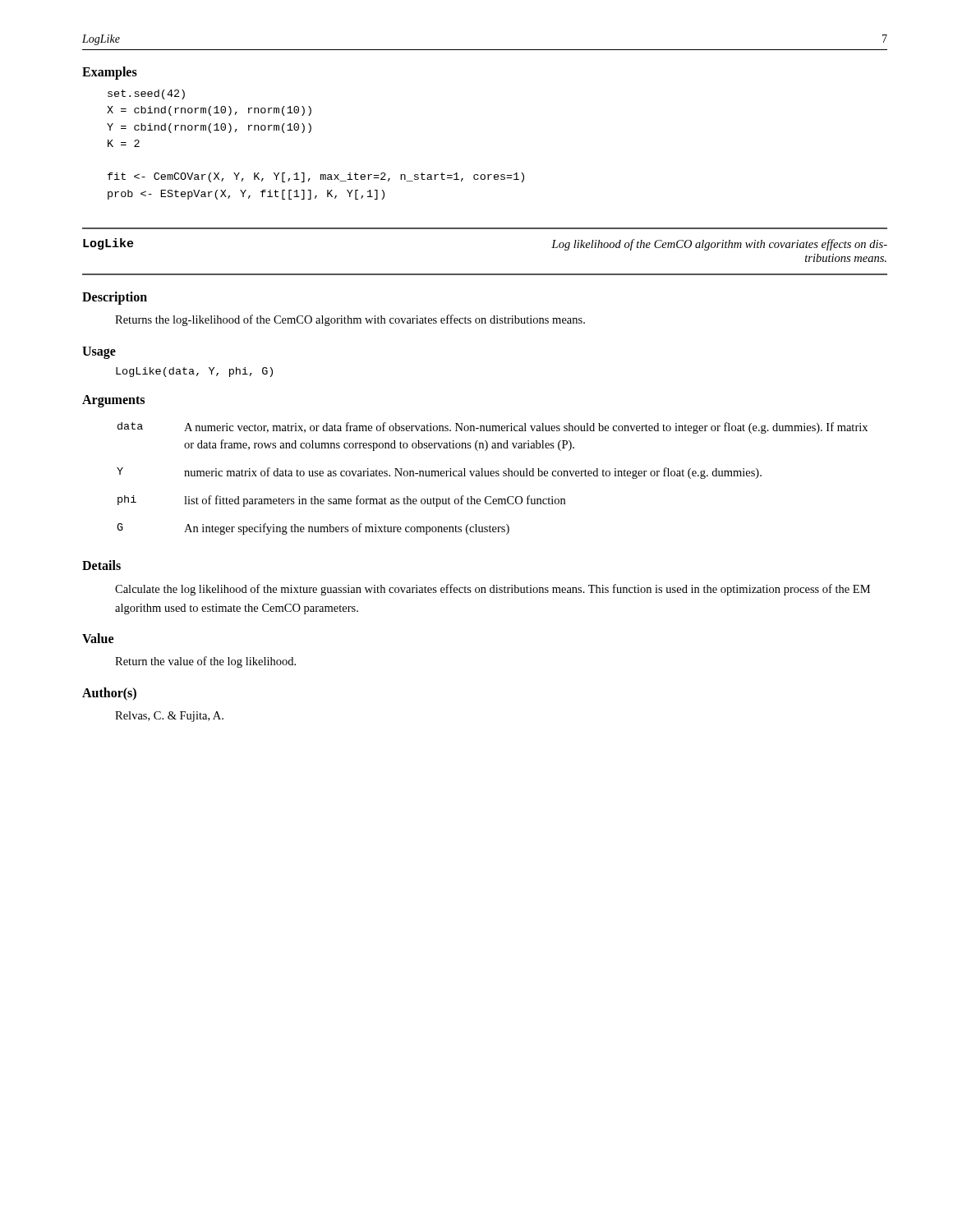Click on the text starting "set.seed(42) X = cbind(rnorm(10), rnorm(10))"
953x1232 pixels.
[146, 94]
